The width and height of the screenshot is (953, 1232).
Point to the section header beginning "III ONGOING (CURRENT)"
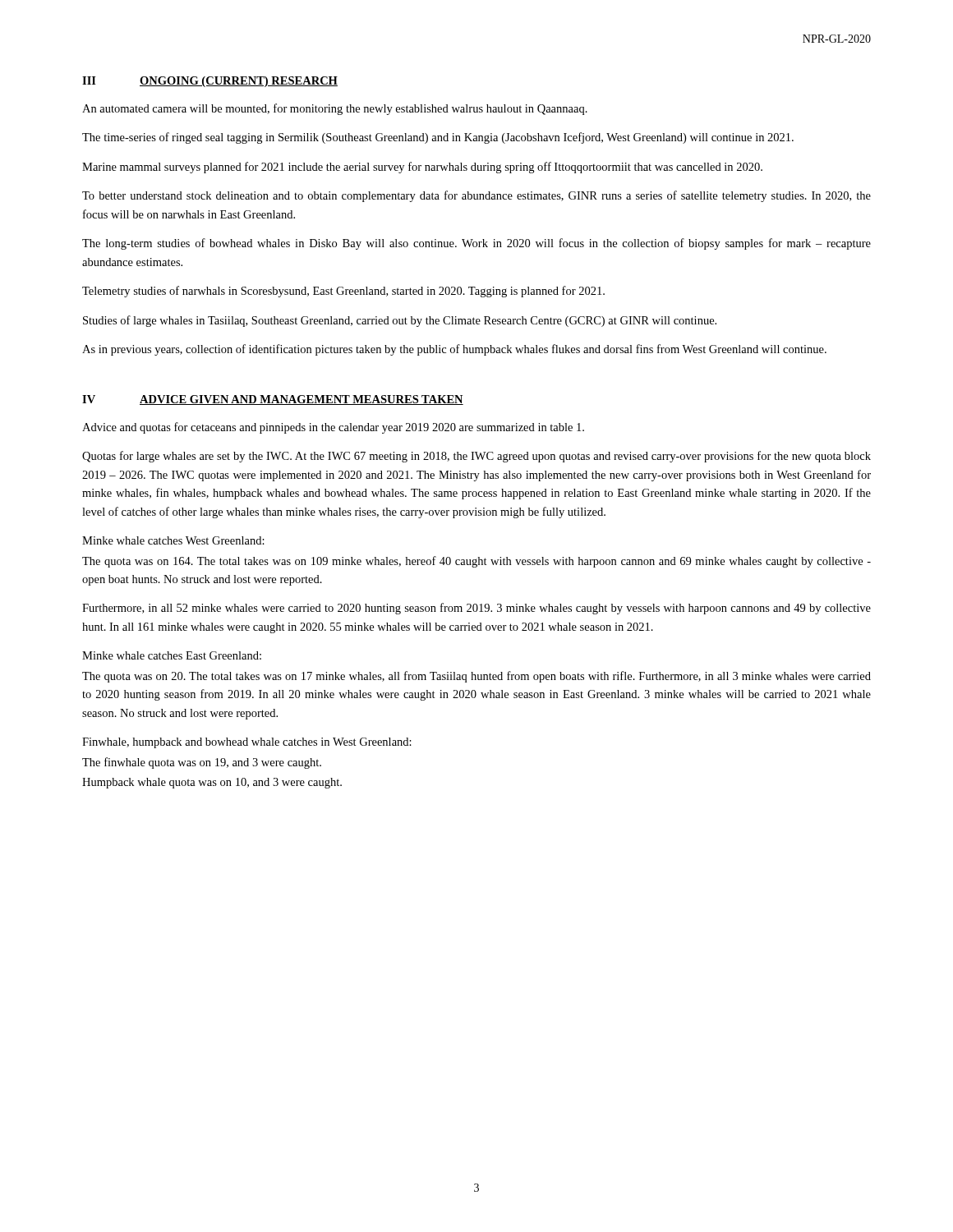pyautogui.click(x=210, y=81)
